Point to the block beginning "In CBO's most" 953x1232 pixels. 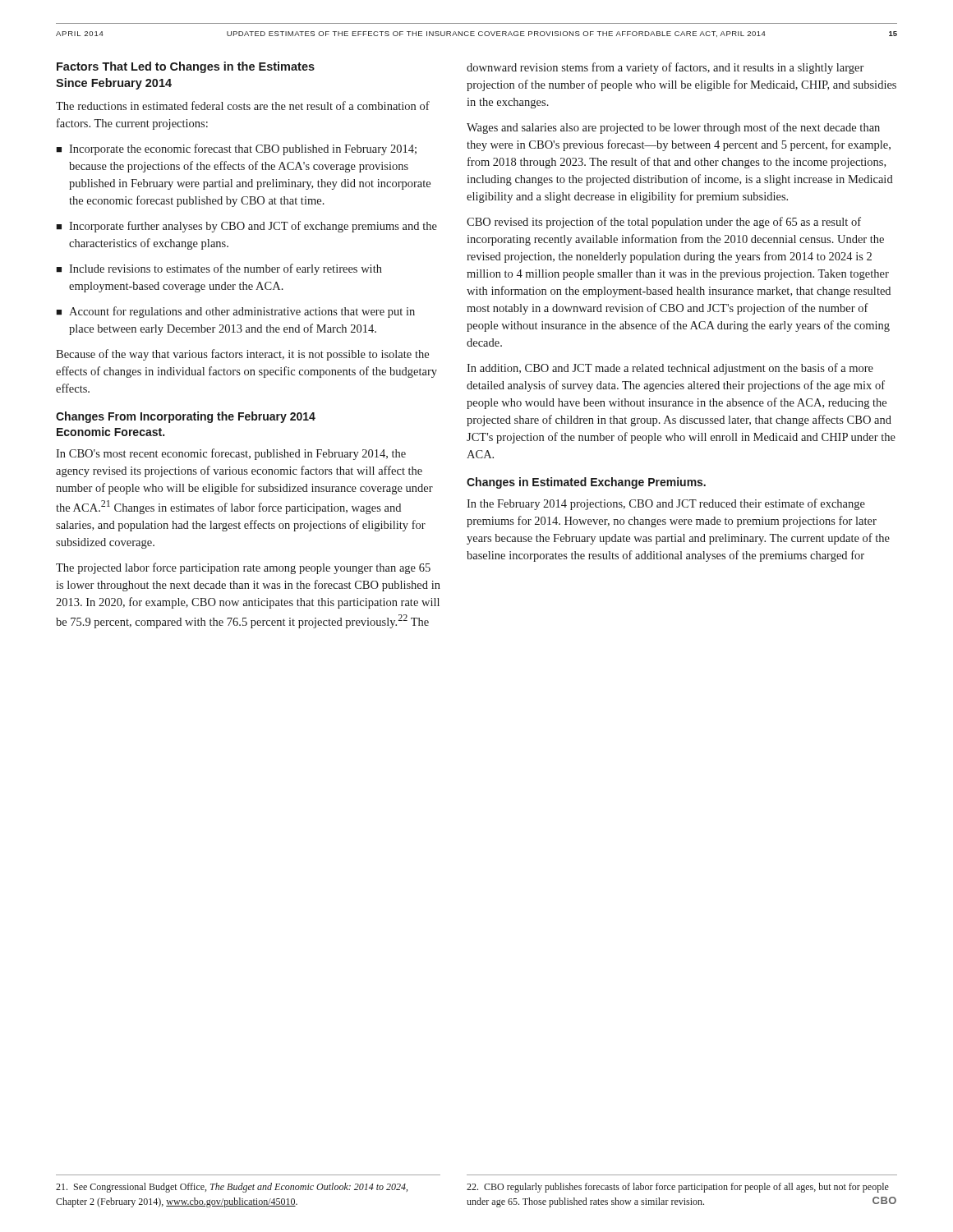[x=248, y=538]
